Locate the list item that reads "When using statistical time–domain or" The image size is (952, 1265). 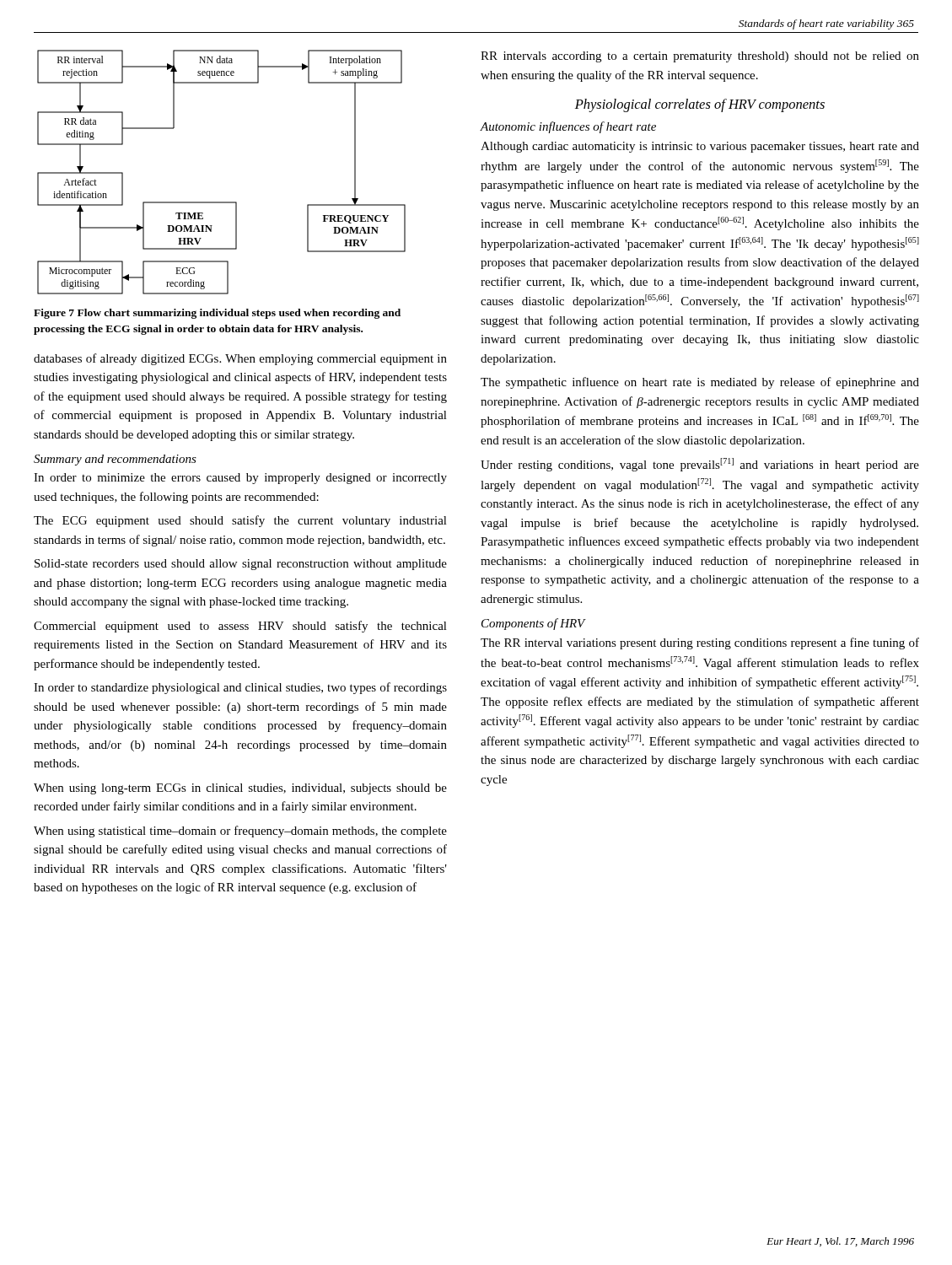tap(240, 859)
